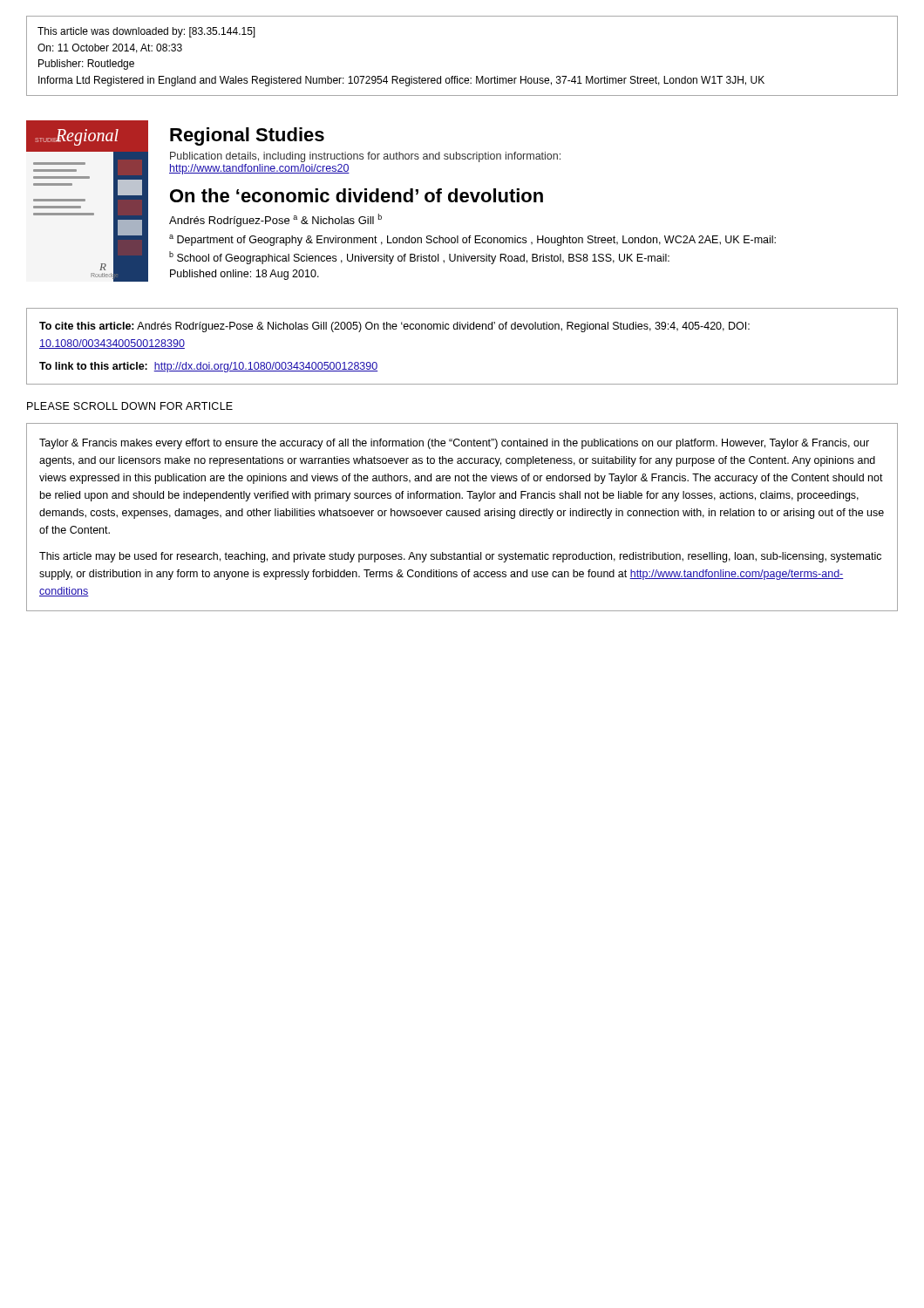Navigate to the text block starting "b School of Geographical Sciences ,"

tap(420, 265)
